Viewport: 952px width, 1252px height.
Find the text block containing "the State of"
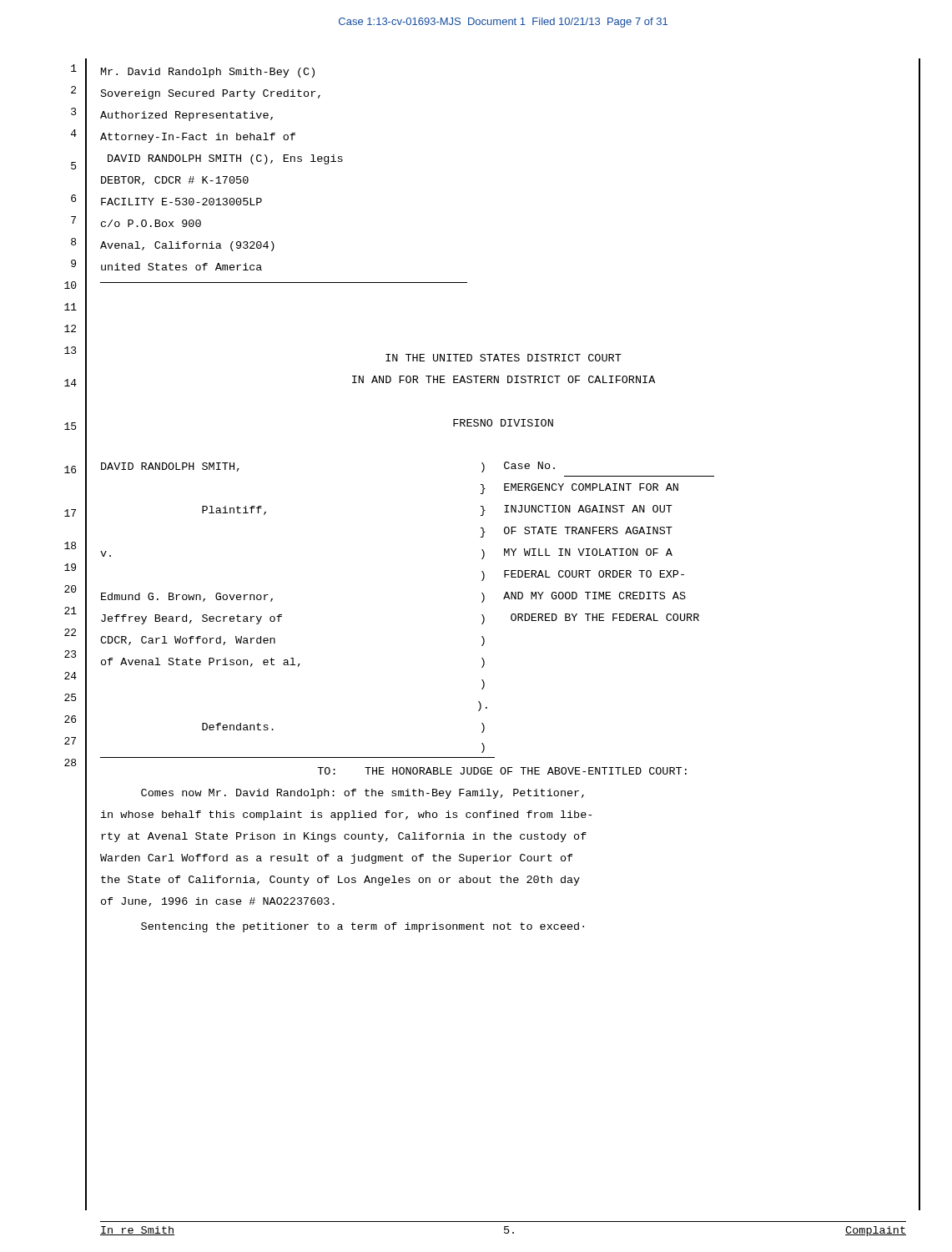point(340,880)
